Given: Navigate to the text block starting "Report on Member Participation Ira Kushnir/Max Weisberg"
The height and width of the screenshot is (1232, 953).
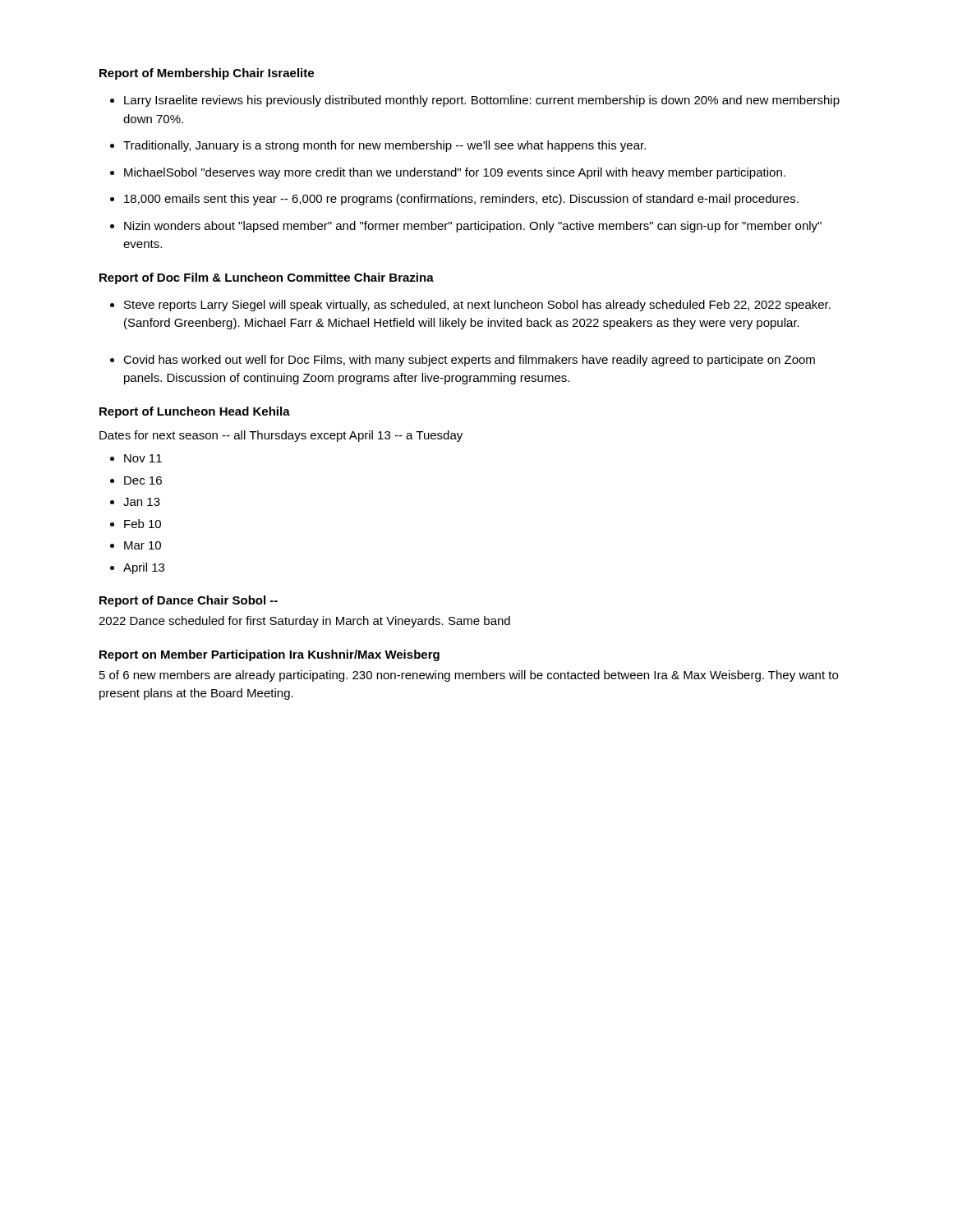Looking at the screenshot, I should [269, 654].
